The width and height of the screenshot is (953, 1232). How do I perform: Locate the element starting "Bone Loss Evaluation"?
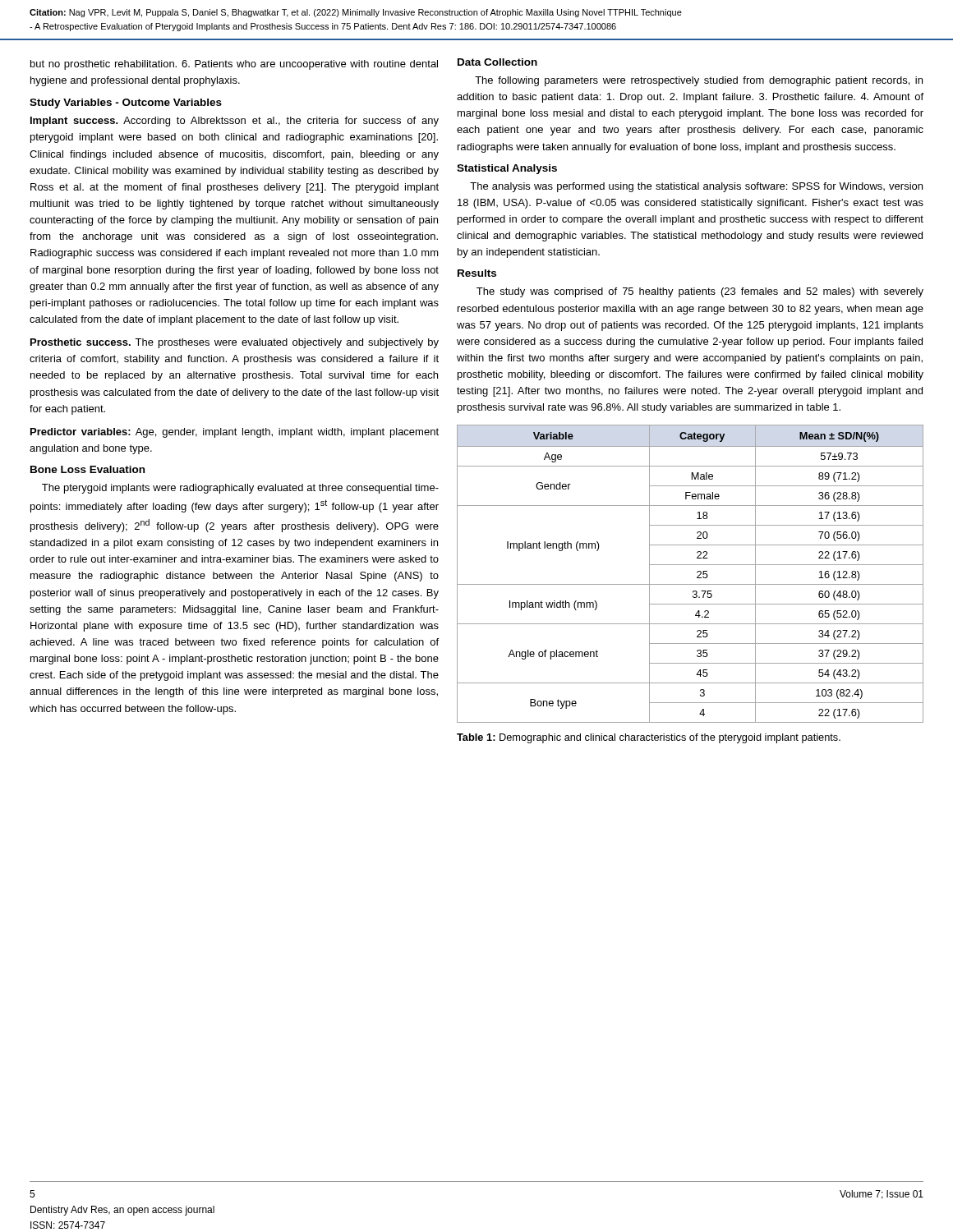pyautogui.click(x=87, y=470)
